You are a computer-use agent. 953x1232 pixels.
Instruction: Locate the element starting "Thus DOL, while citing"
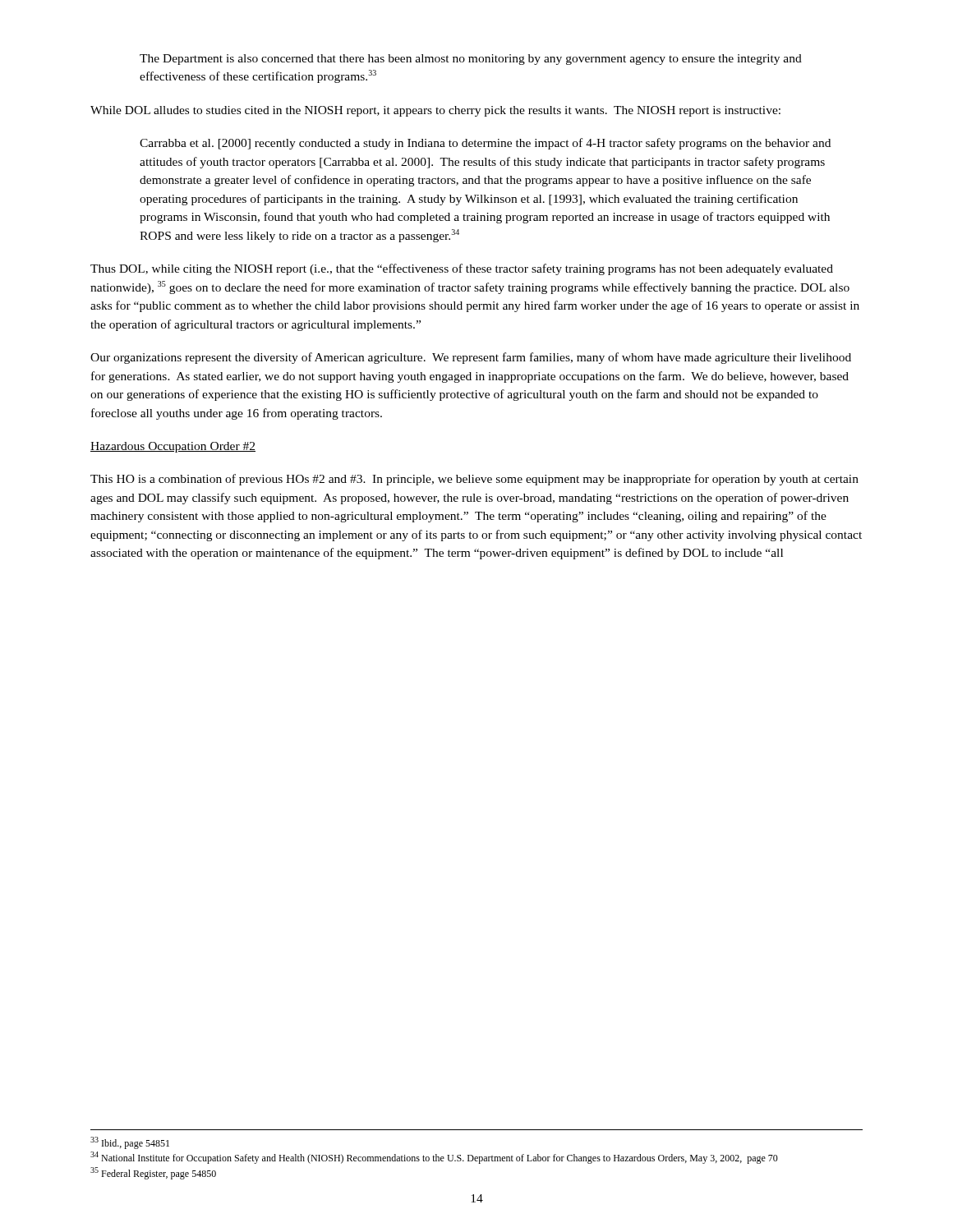pos(475,296)
